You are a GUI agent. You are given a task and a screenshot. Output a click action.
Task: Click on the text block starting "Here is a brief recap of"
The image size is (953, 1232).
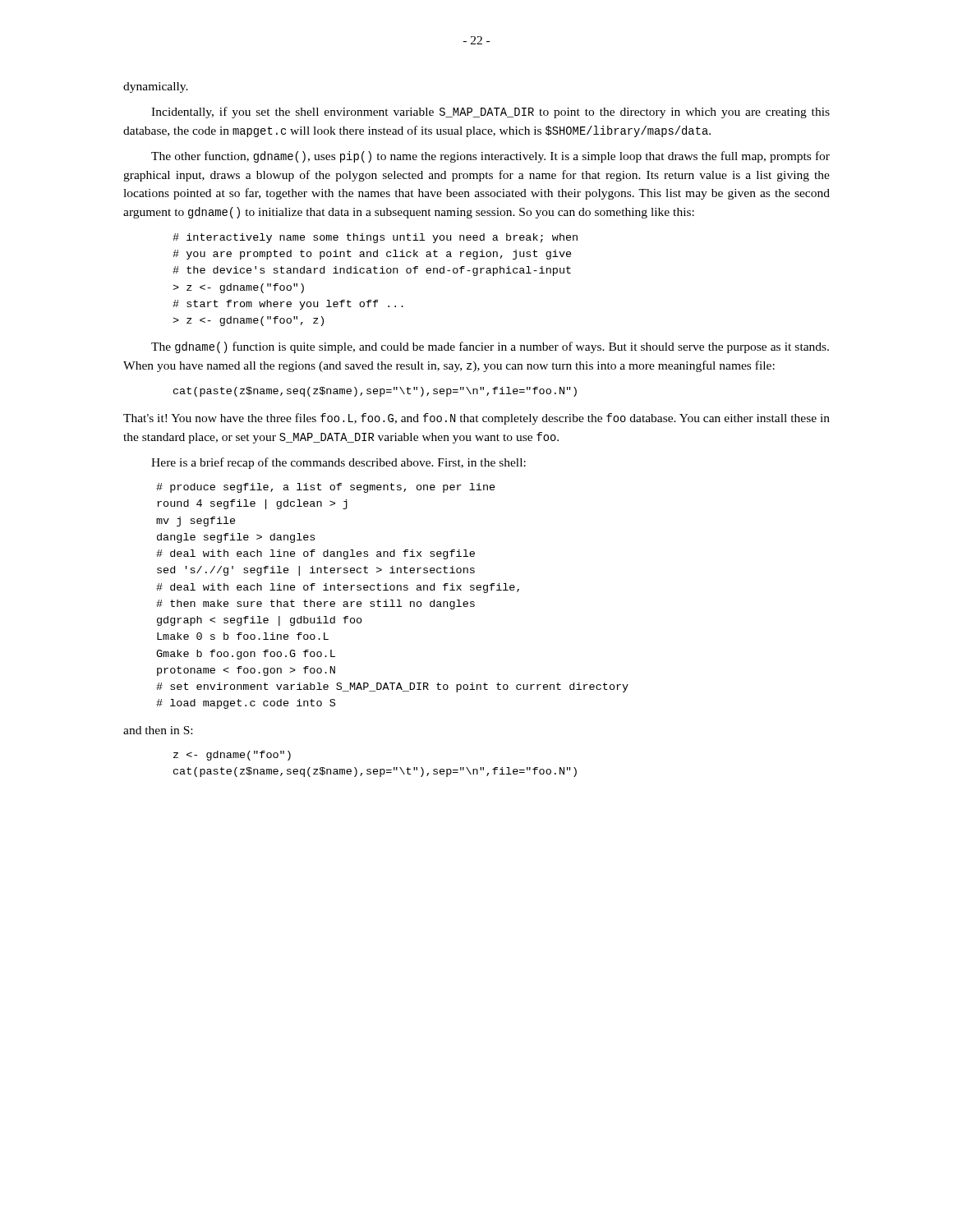tap(476, 462)
